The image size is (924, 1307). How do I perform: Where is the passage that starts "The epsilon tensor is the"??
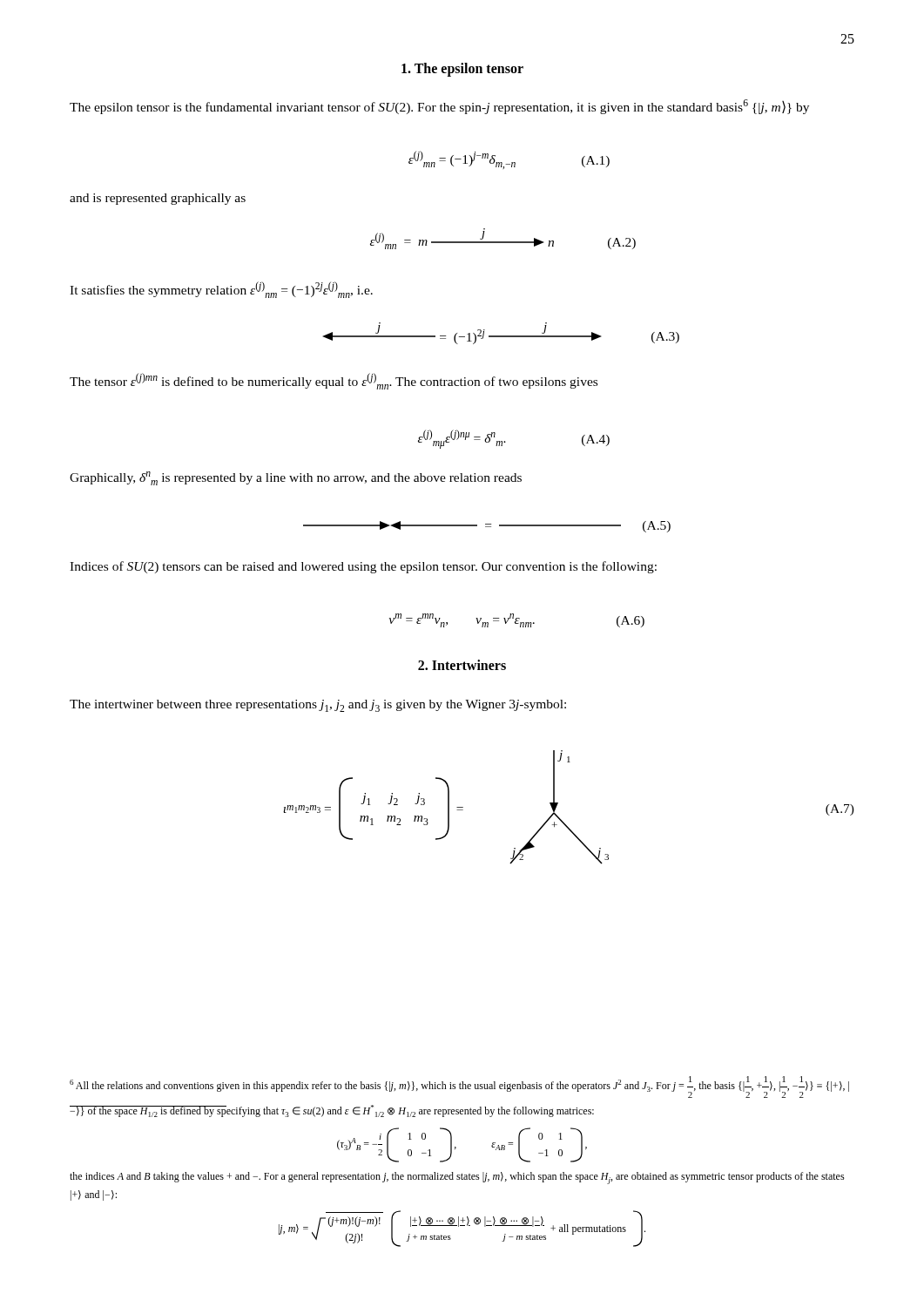point(440,106)
